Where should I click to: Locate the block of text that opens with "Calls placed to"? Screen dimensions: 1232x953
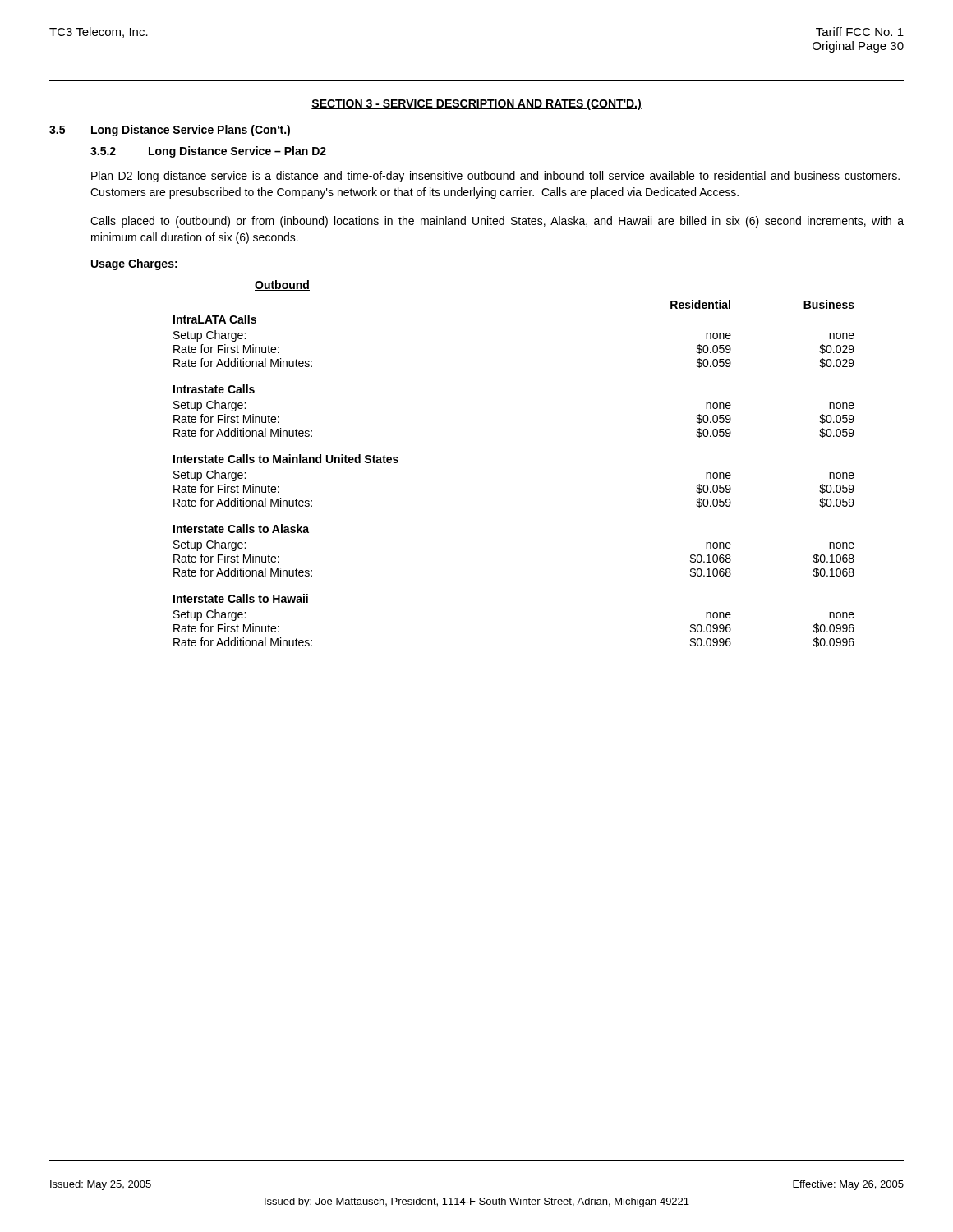pos(497,229)
